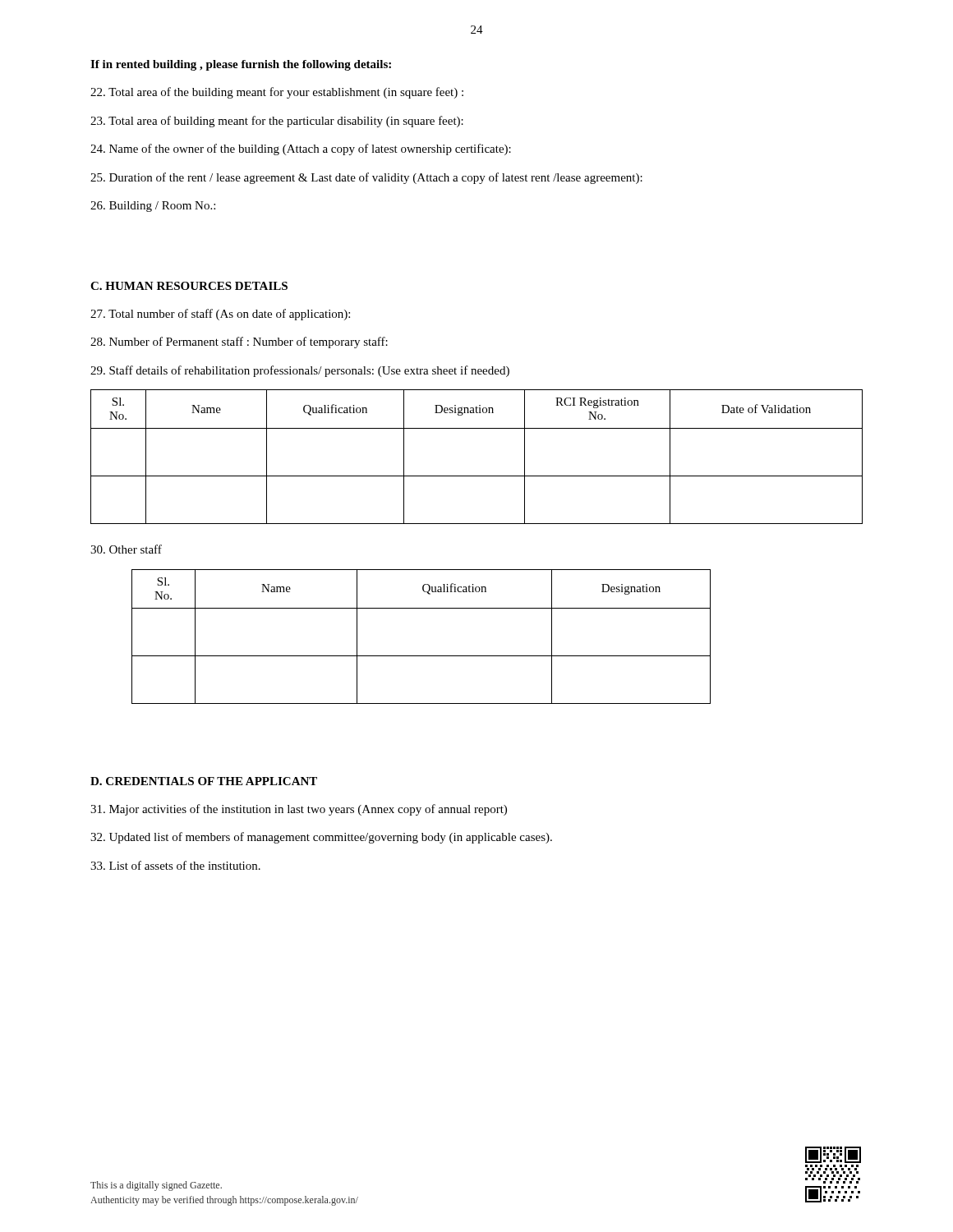Click the passage that begins "27. Total number of staff"
Viewport: 953px width, 1232px height.
tap(221, 313)
